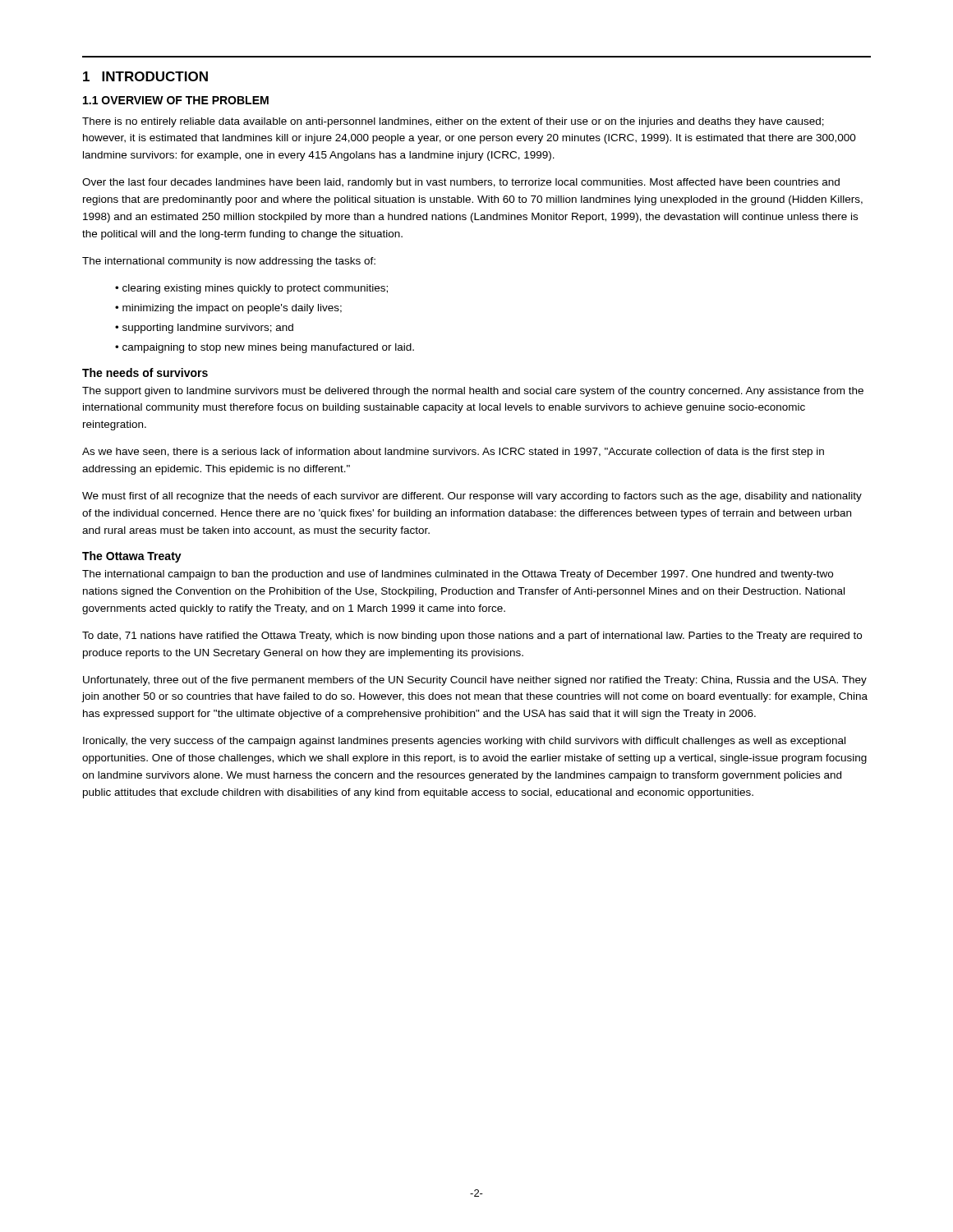Screen dimensions: 1232x953
Task: Navigate to the text block starting "The international campaign to ban the production and"
Action: coord(464,591)
